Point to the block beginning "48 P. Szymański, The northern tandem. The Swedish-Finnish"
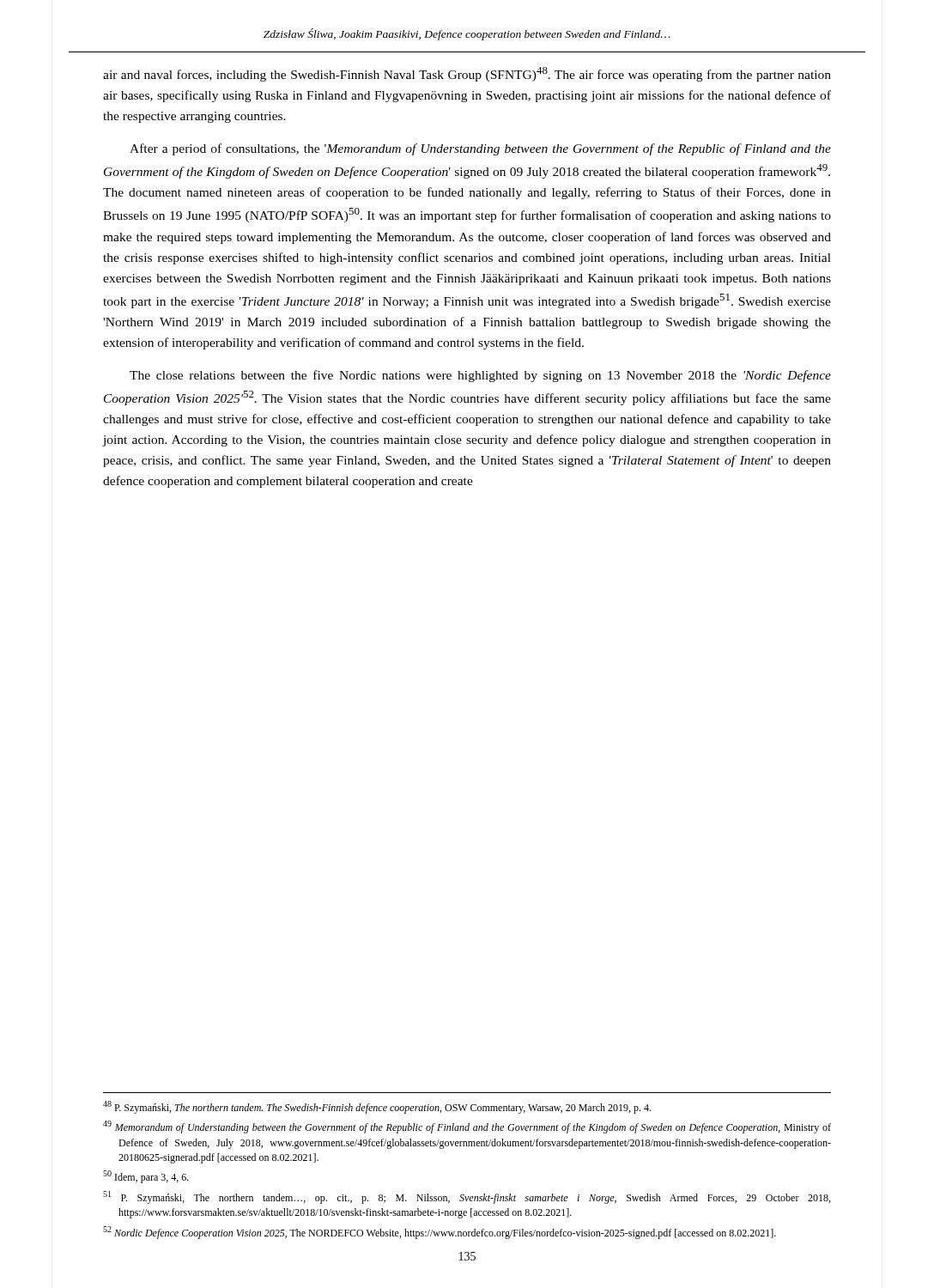 tap(377, 1106)
